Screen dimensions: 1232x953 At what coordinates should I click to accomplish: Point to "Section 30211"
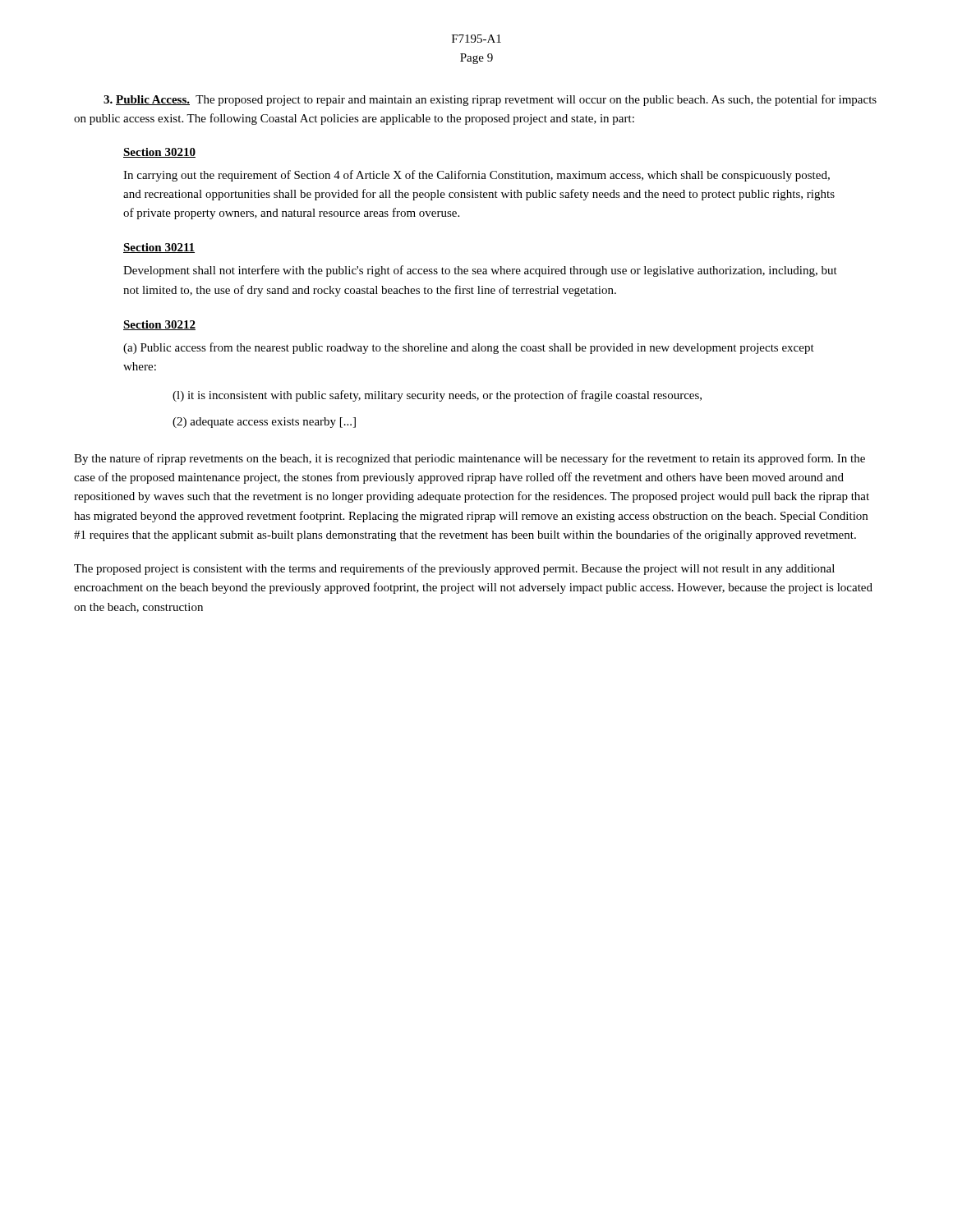tap(159, 247)
